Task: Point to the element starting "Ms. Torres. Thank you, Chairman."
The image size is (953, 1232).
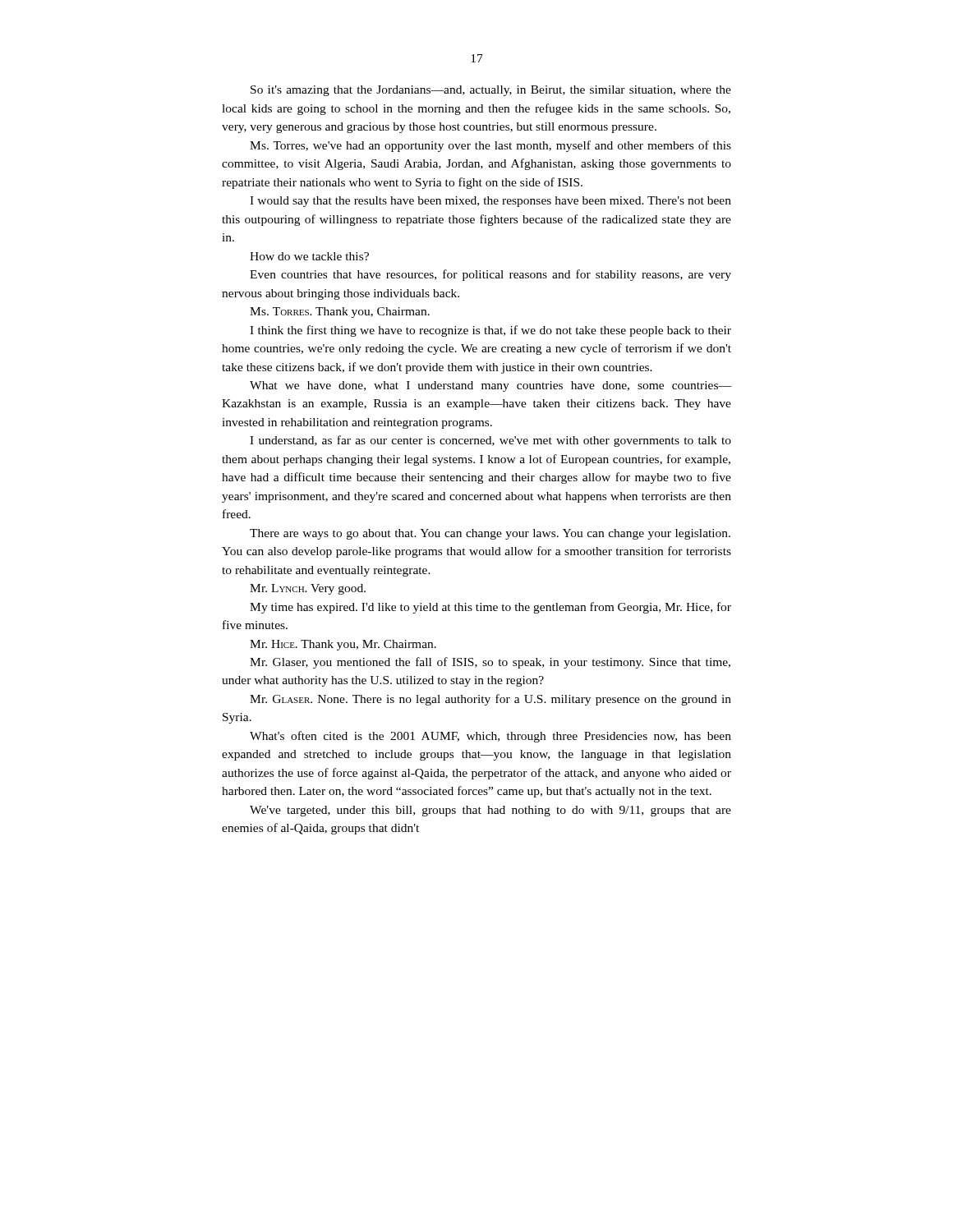Action: tap(340, 313)
